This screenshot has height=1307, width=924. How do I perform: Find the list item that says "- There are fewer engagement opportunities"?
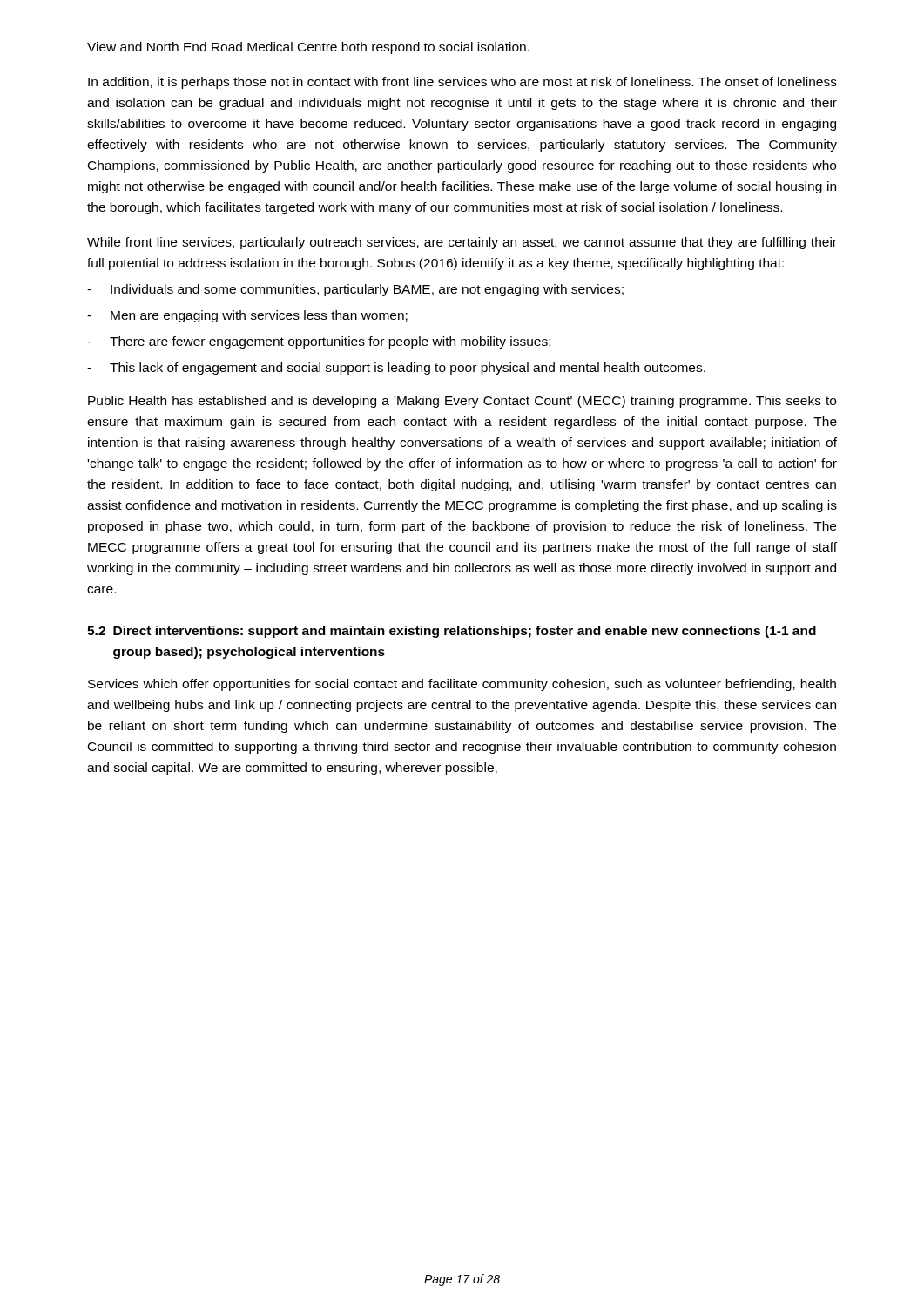click(319, 342)
